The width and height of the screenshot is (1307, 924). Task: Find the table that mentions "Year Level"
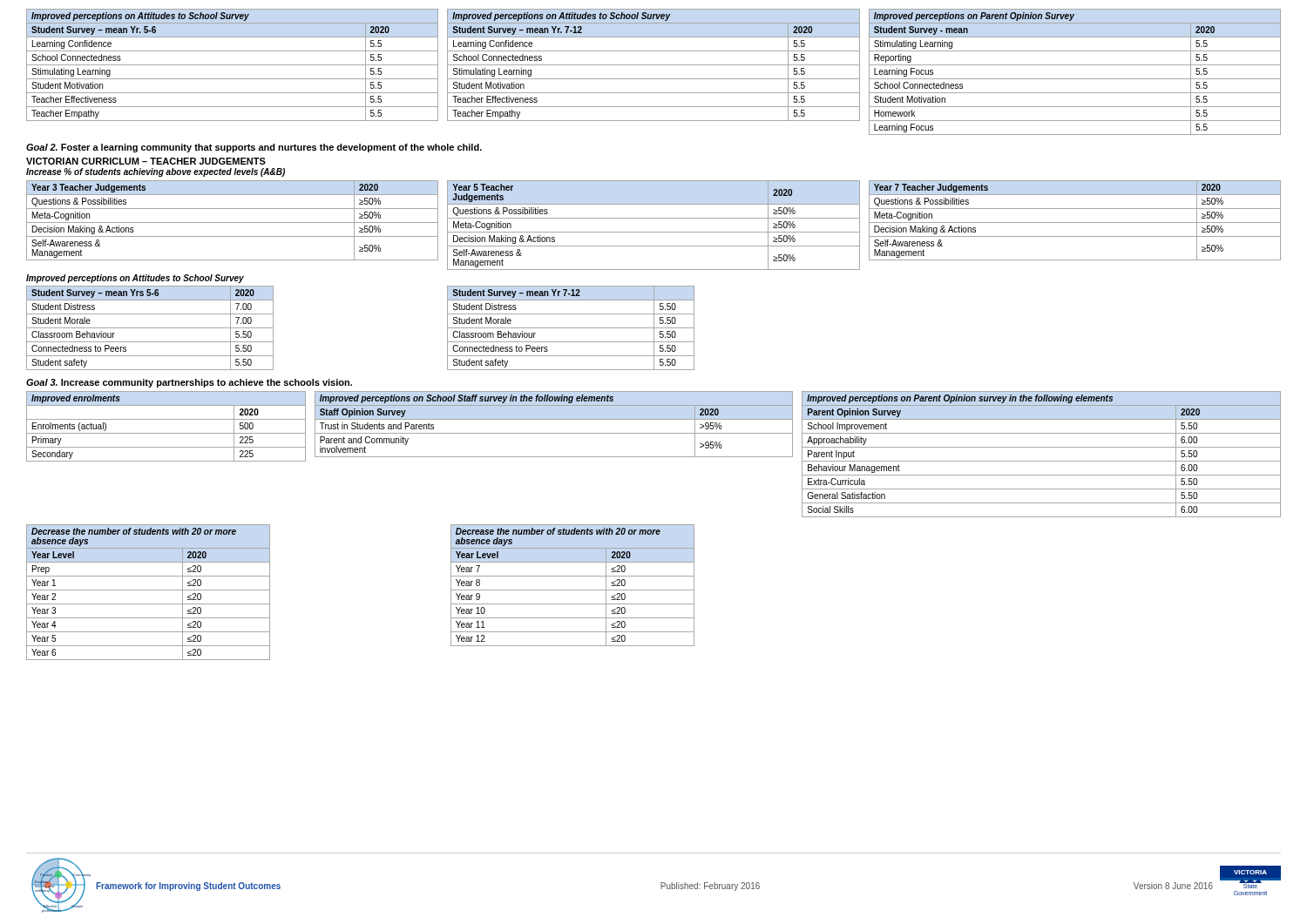(654, 592)
